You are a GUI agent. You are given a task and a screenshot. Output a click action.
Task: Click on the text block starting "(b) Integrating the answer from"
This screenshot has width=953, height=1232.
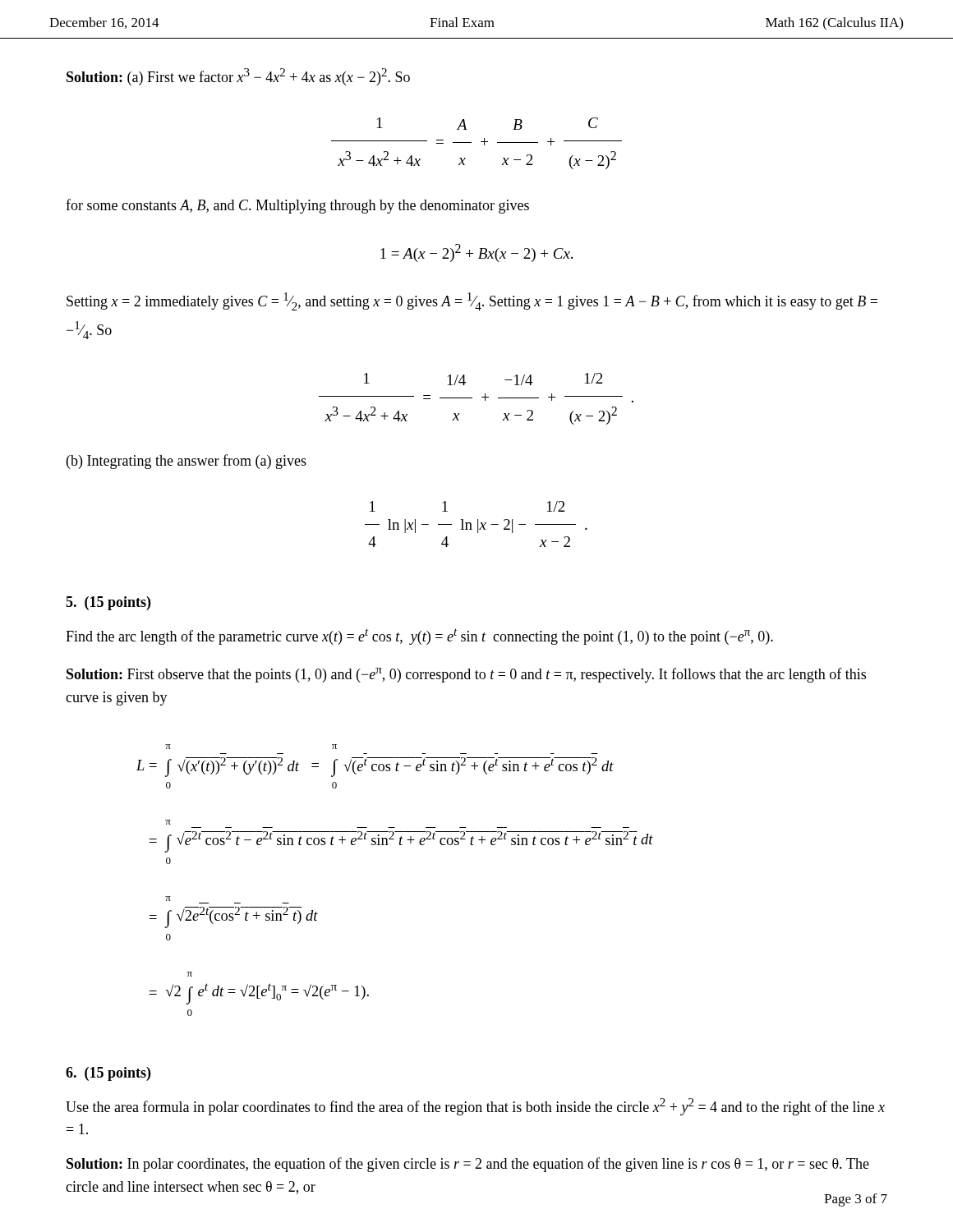[186, 461]
